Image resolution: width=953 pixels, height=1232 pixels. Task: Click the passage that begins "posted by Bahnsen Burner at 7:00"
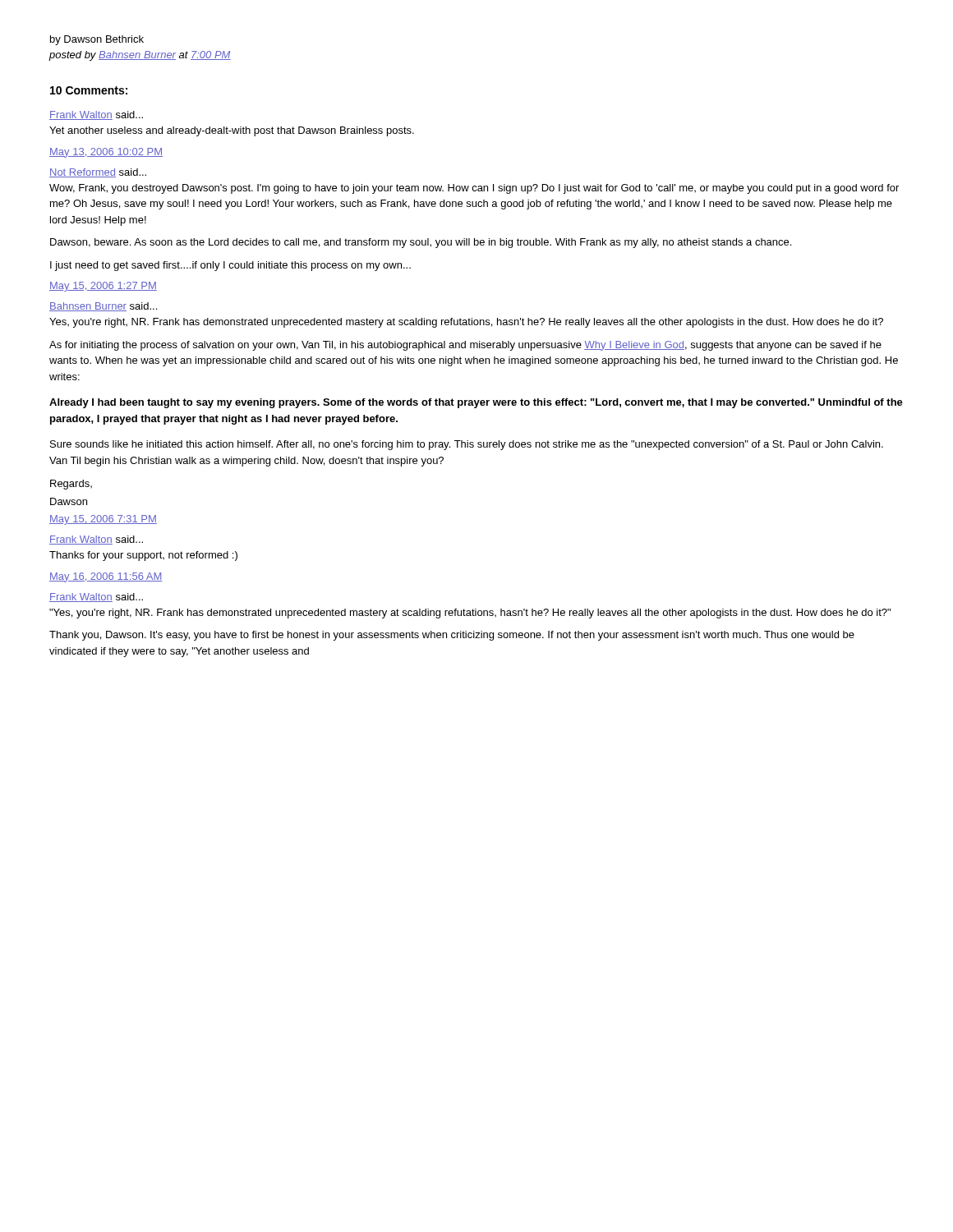[140, 55]
